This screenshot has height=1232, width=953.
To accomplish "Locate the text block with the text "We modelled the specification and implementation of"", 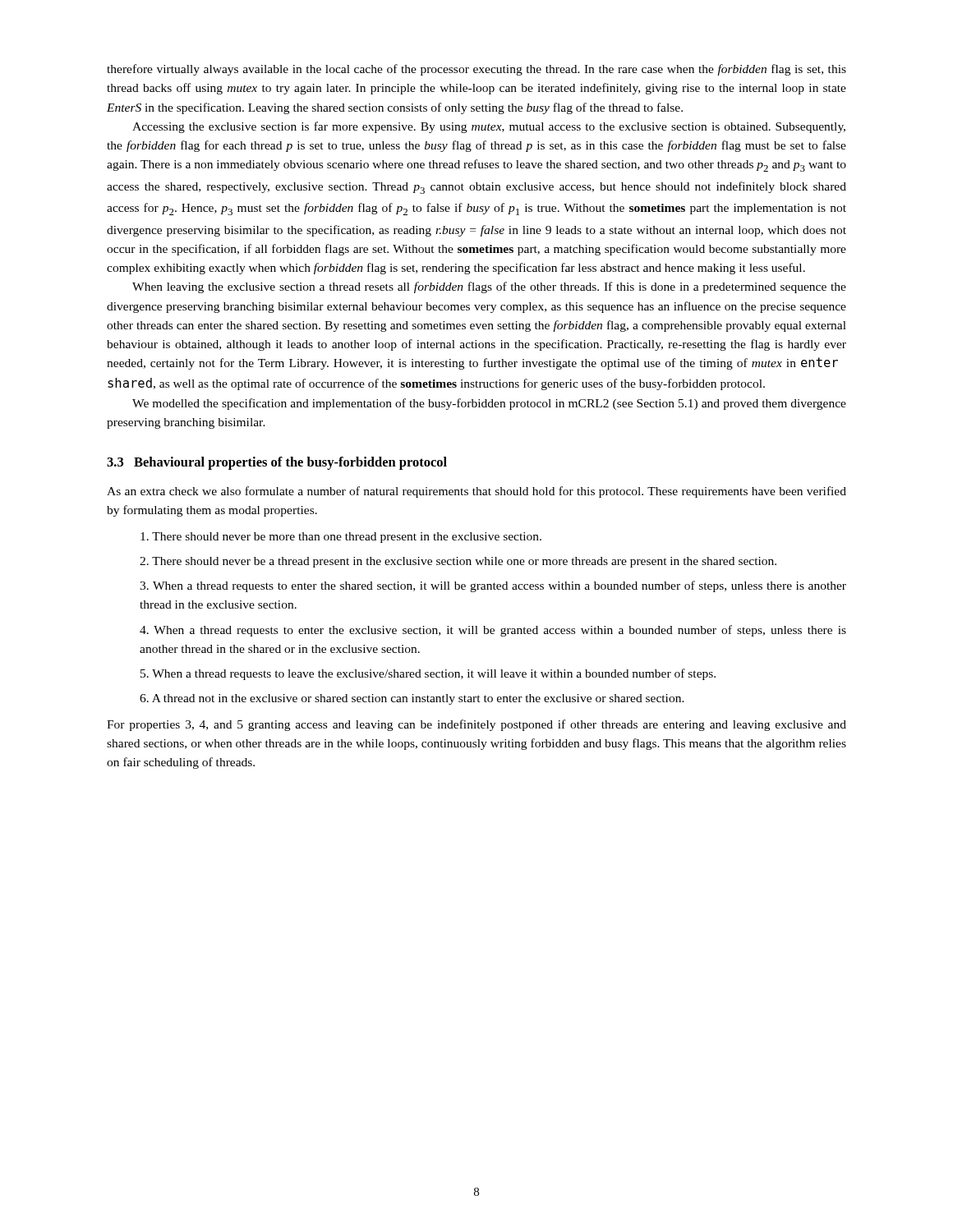I will click(476, 412).
